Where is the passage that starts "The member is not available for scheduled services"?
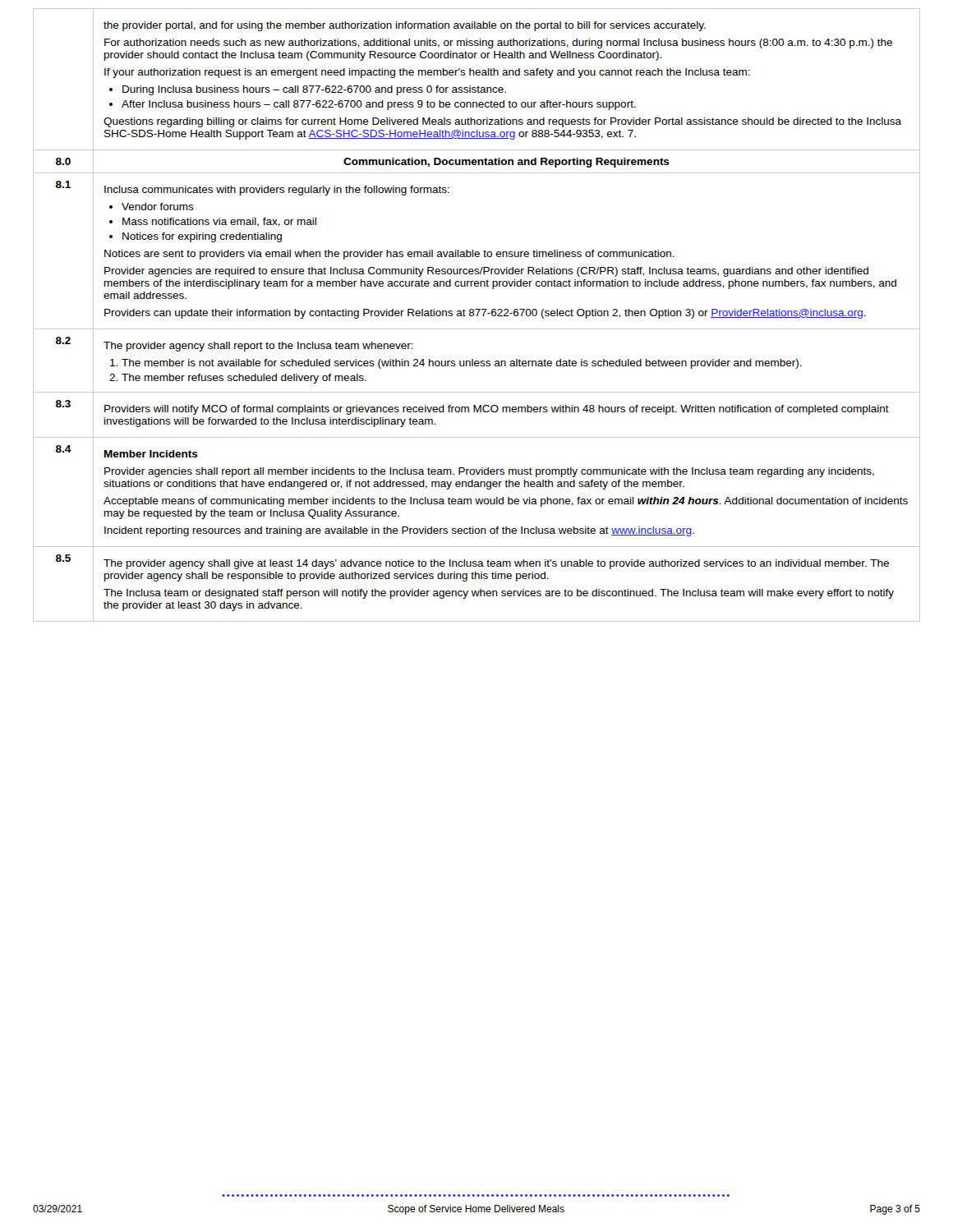The width and height of the screenshot is (953, 1232). pos(462,363)
